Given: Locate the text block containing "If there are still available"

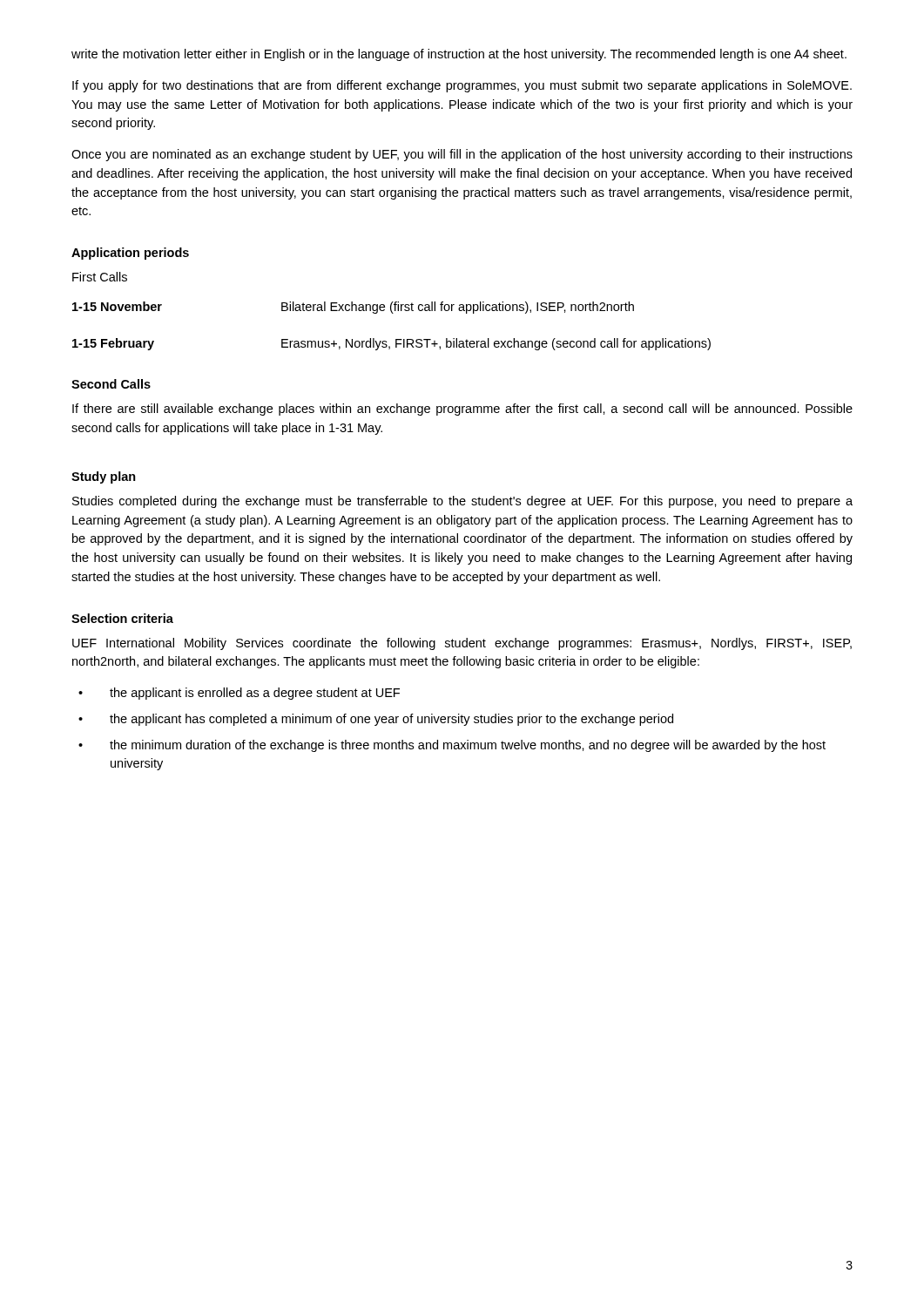Looking at the screenshot, I should pyautogui.click(x=462, y=418).
